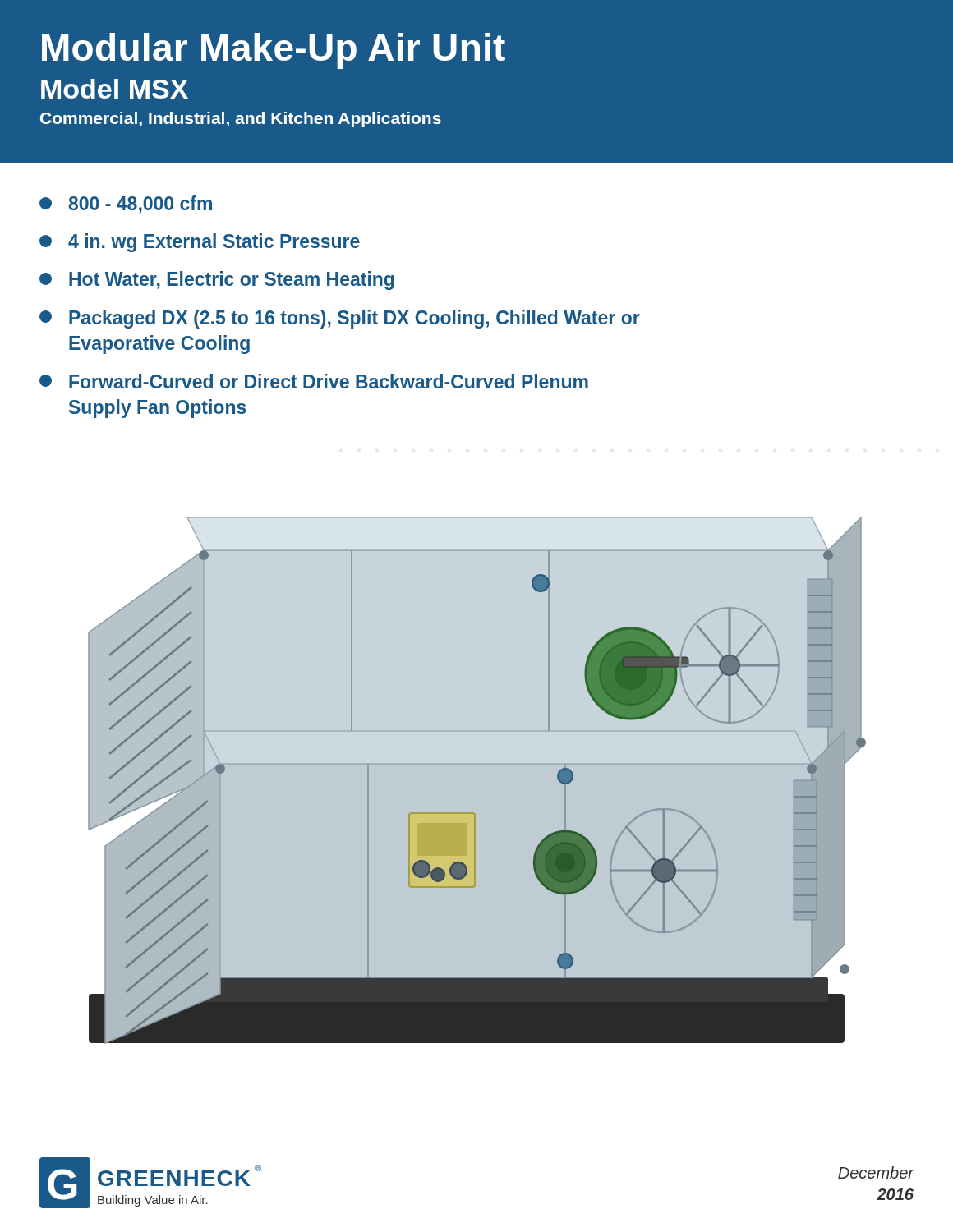Locate the section header with the text "Model MSX"
The width and height of the screenshot is (953, 1232).
click(114, 89)
